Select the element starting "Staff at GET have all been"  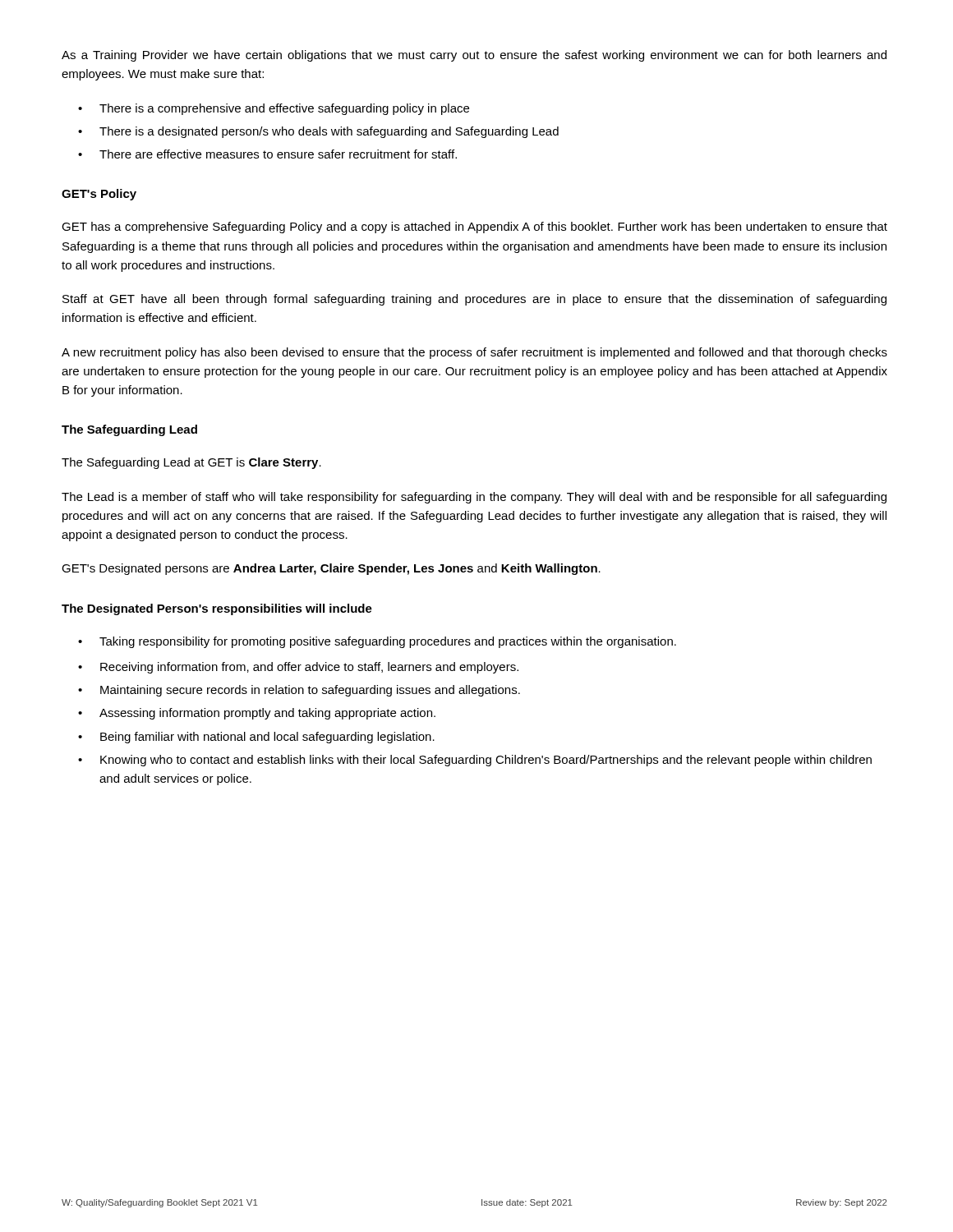coord(474,308)
